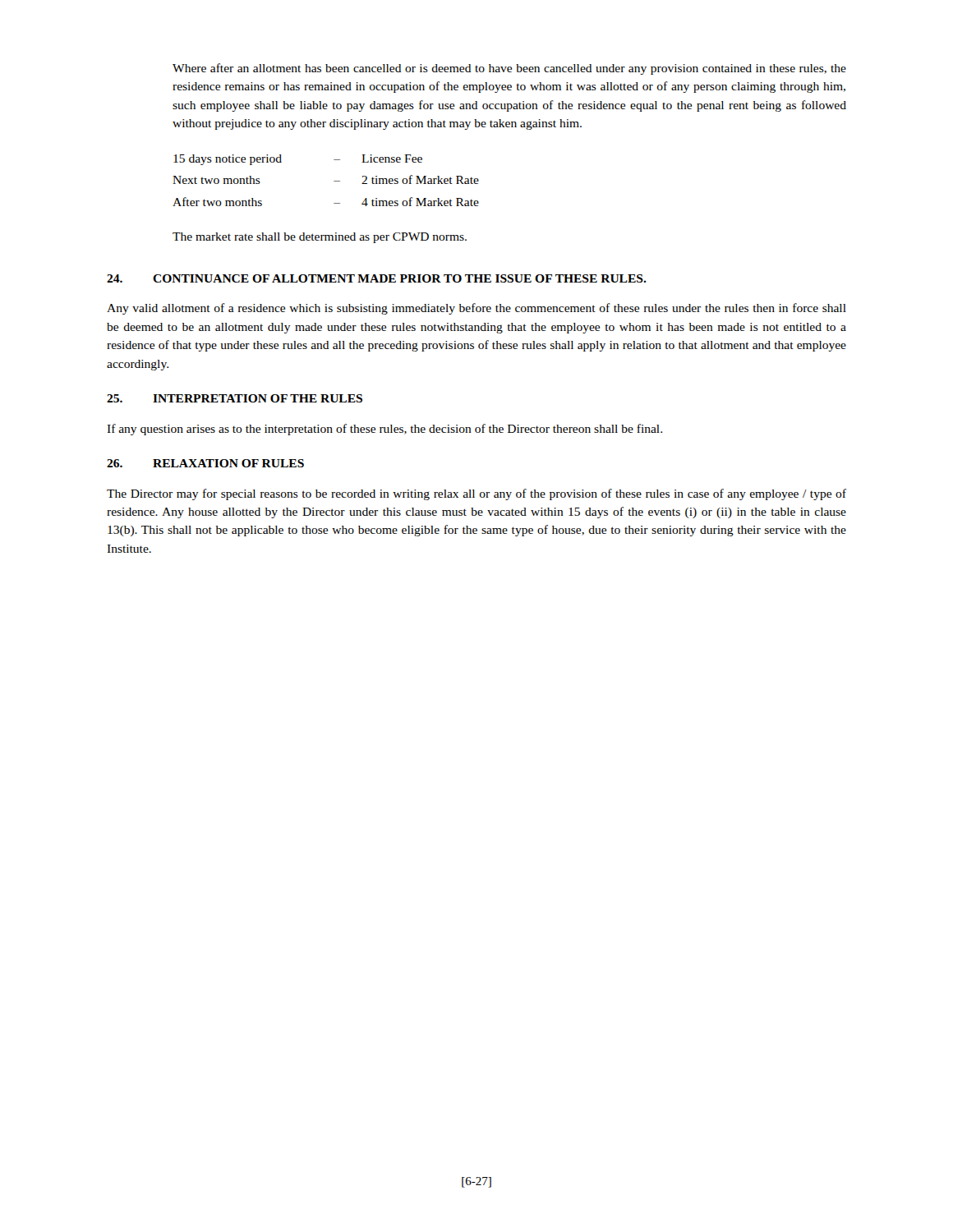The image size is (953, 1232).
Task: Find the passage starting "24. CONTINUANCE OF"
Action: click(377, 278)
